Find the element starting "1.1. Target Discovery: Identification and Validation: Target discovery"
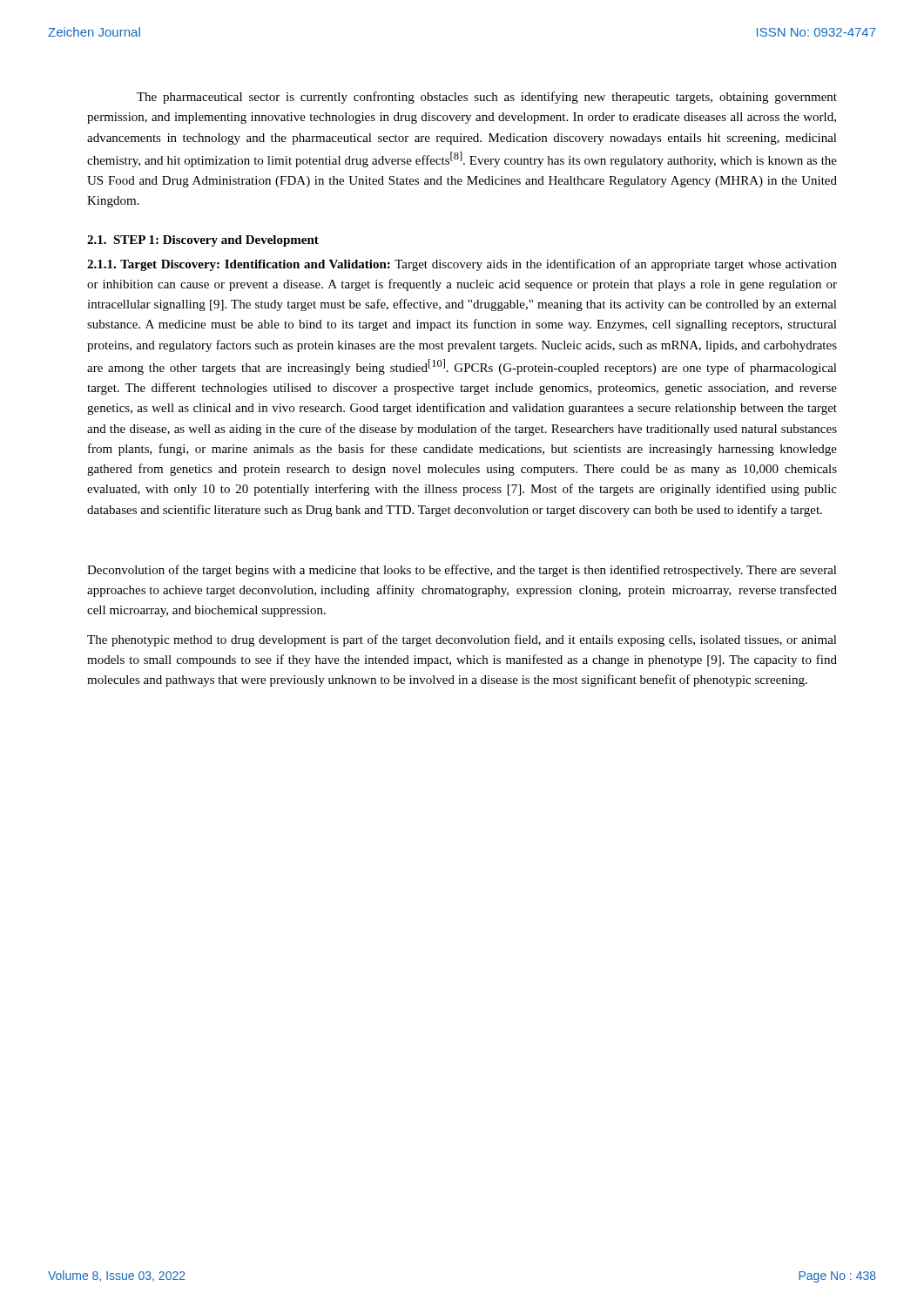924x1307 pixels. (x=462, y=387)
